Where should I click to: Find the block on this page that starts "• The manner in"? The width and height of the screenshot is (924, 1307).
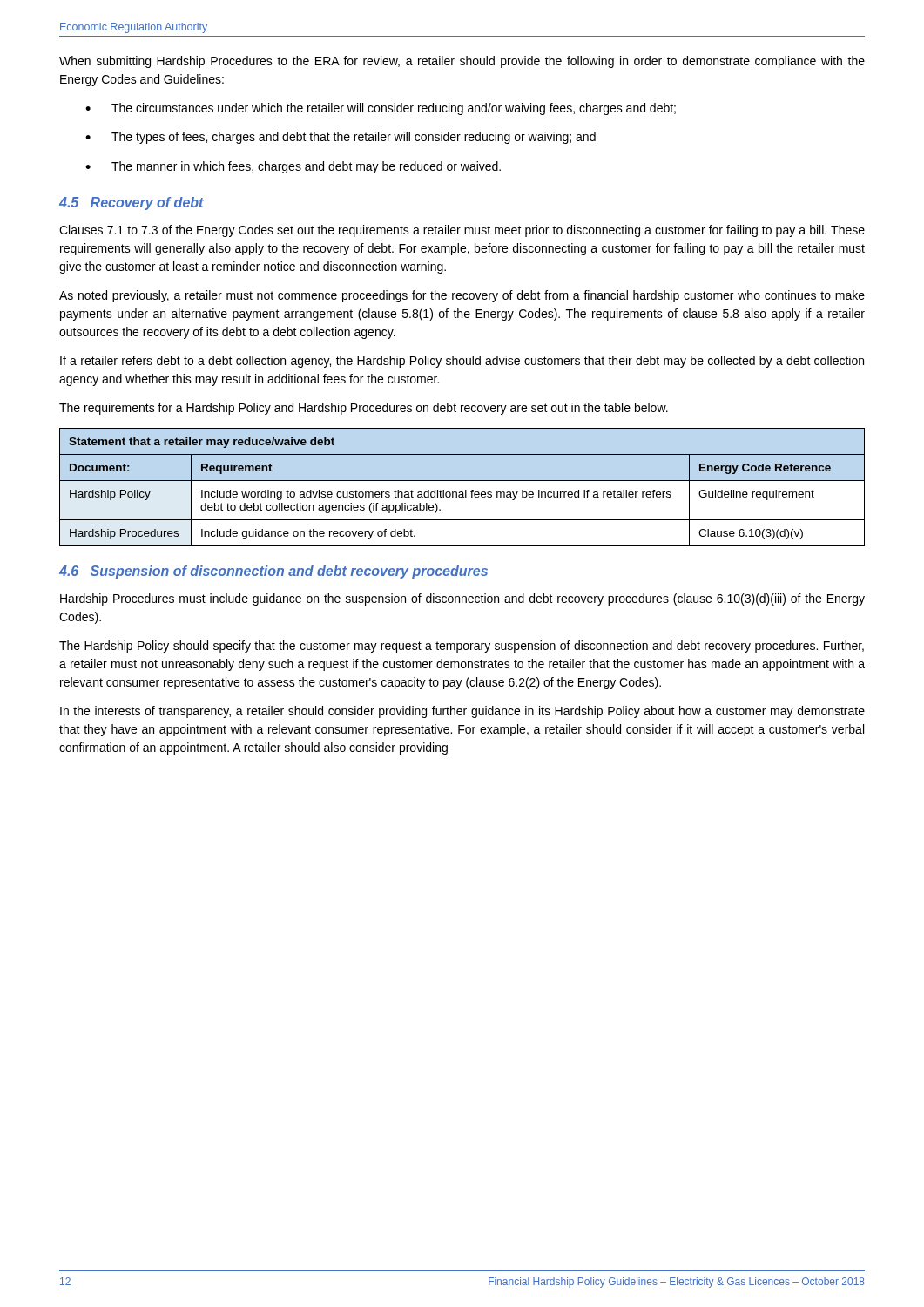point(294,168)
